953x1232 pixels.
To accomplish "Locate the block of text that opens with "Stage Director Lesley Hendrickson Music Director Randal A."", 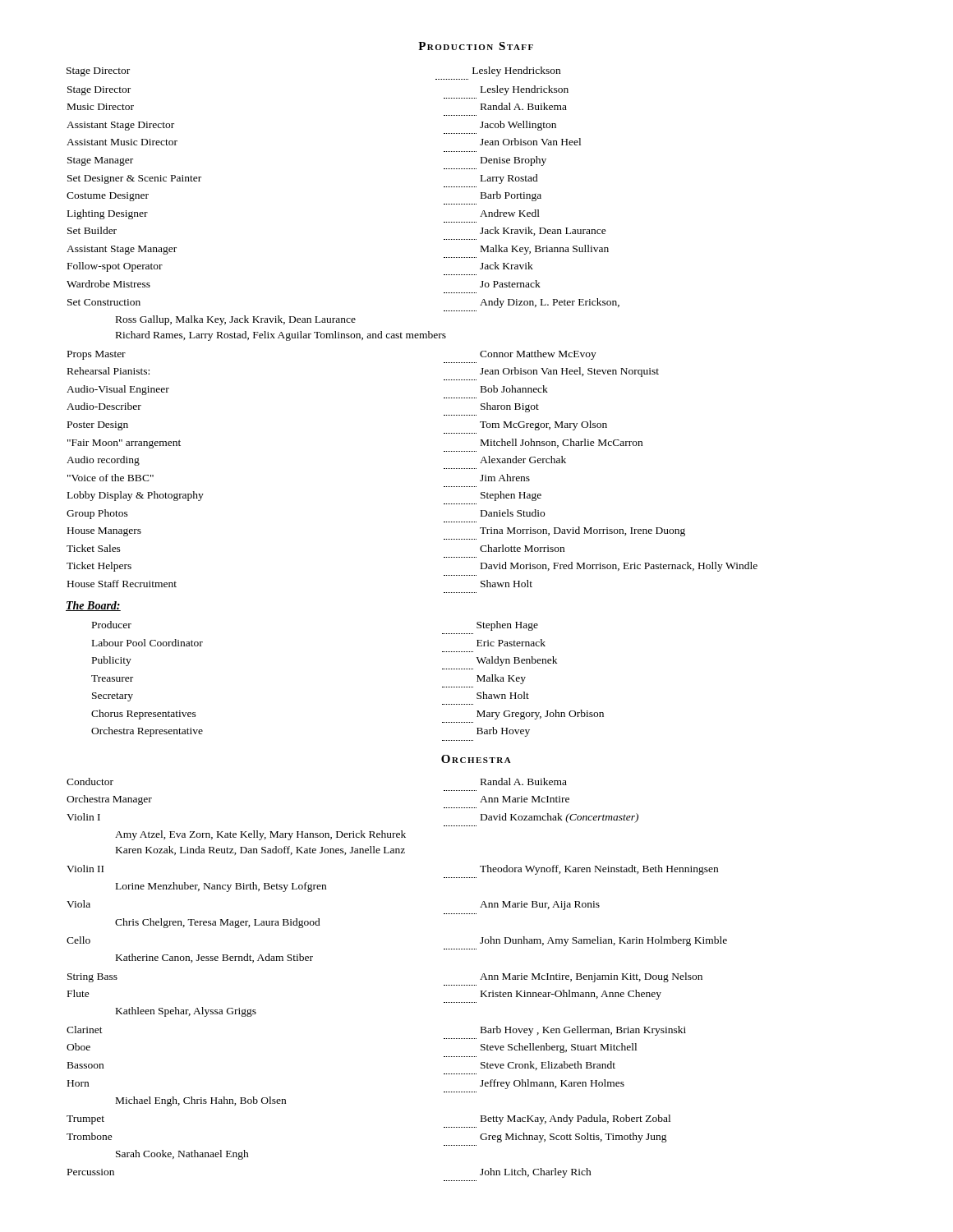I will point(412,339).
